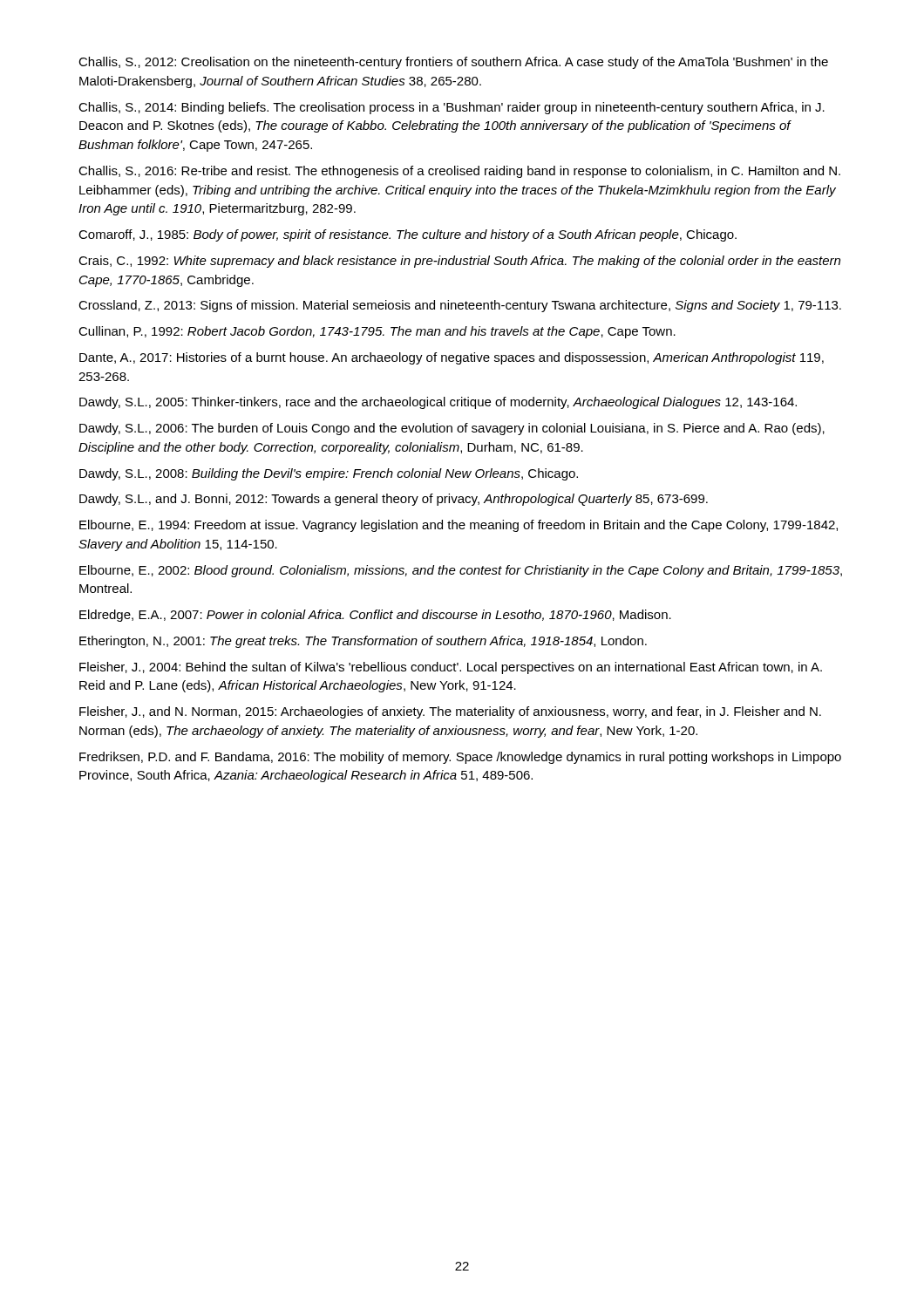This screenshot has height=1308, width=924.
Task: Find the block on this page that starts "Crossland, Z., 2013: Signs of mission. Material"
Action: (460, 305)
